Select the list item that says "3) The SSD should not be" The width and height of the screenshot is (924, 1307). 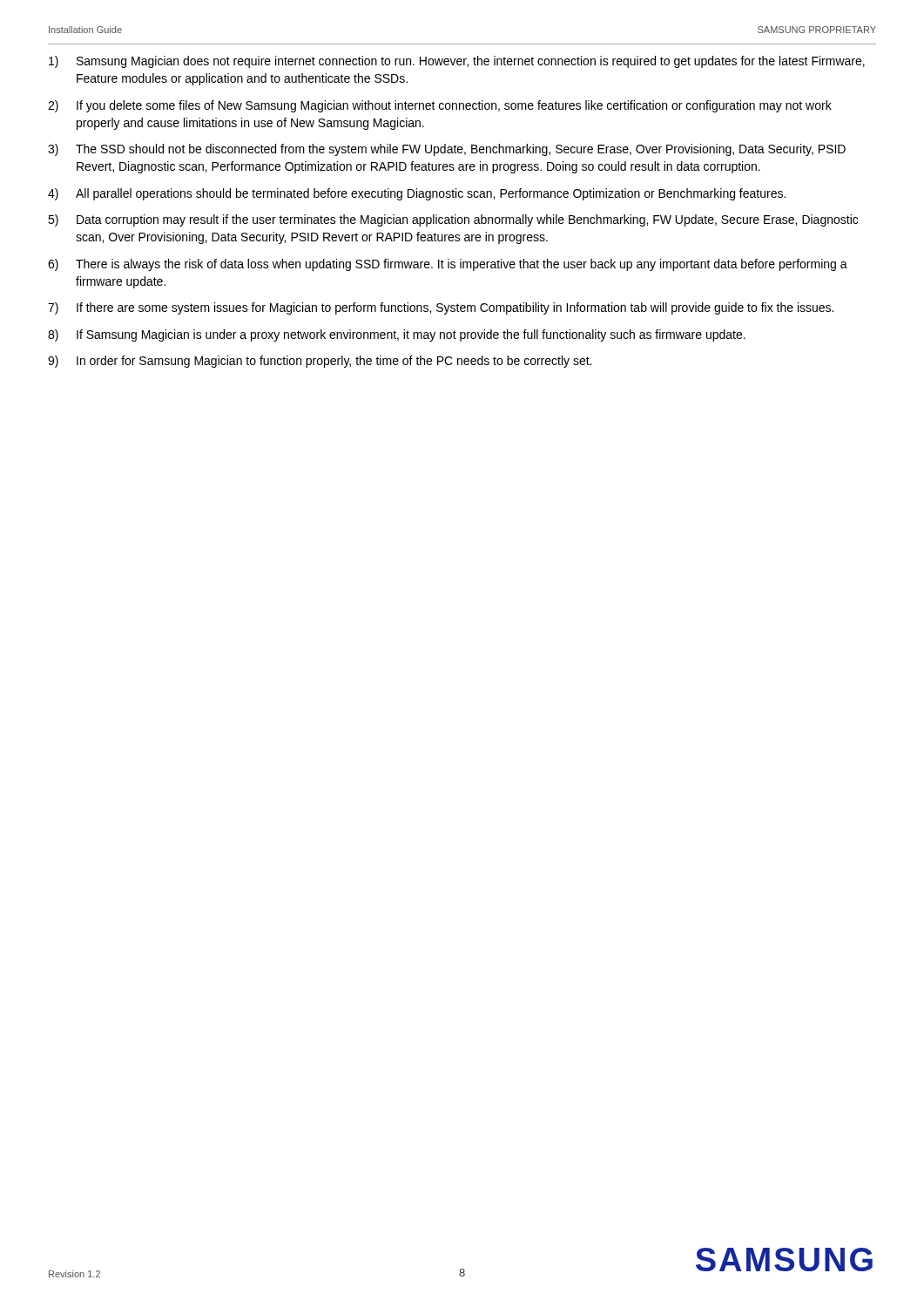(462, 158)
